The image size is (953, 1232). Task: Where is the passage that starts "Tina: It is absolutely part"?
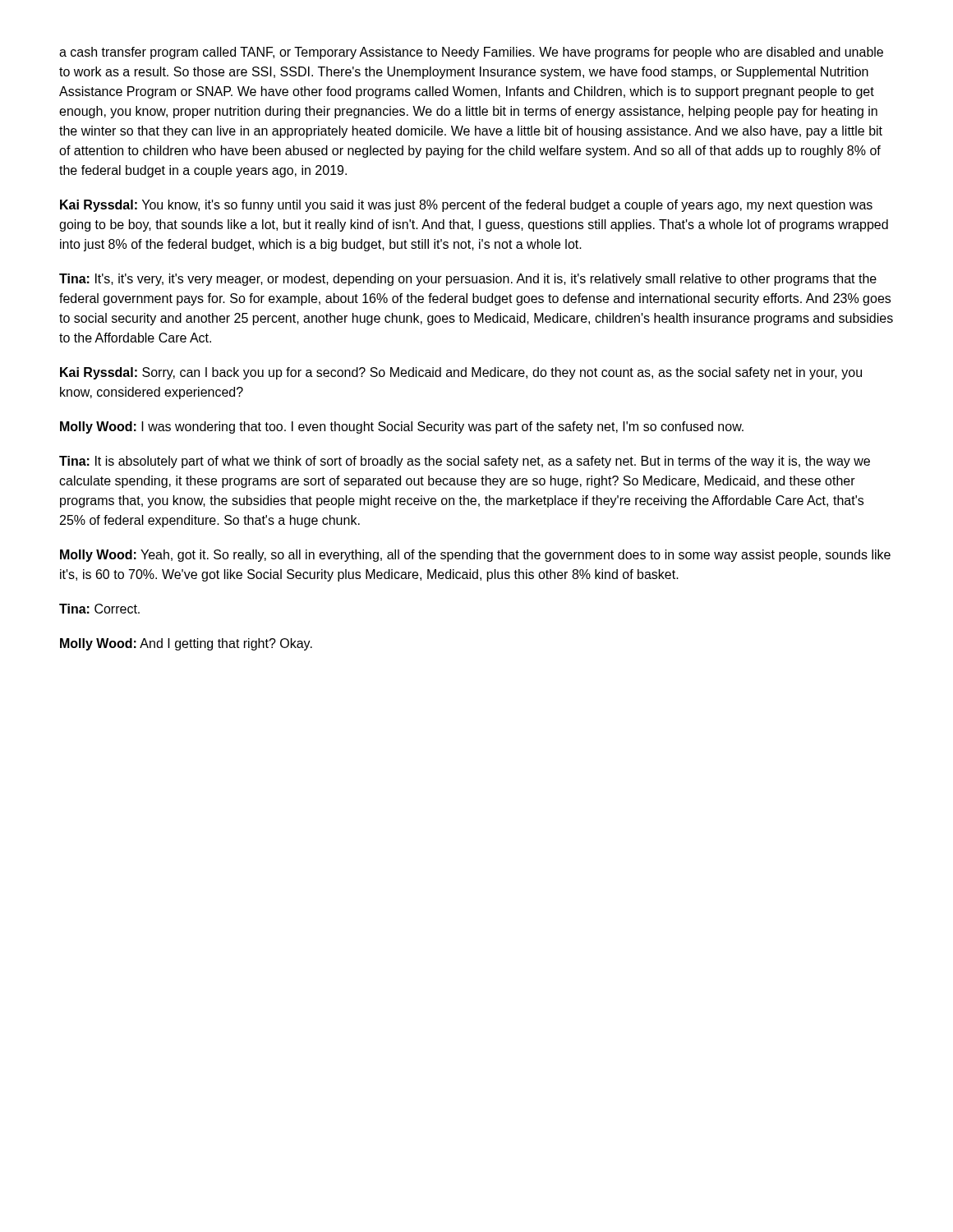[x=465, y=491]
